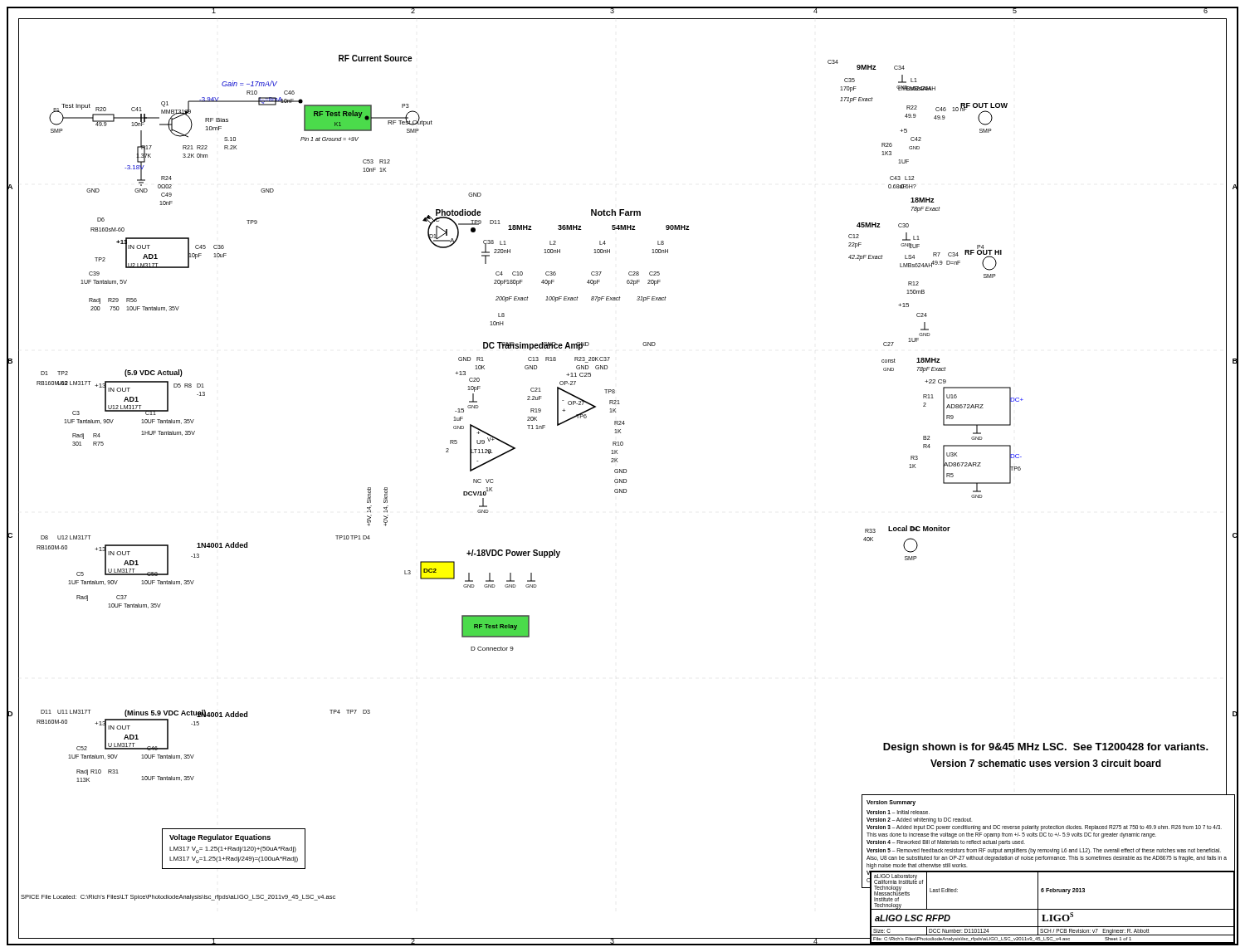1245x952 pixels.
Task: Find the table that mentions "aLIGO Laboratory California Institute of"
Action: (1052, 907)
